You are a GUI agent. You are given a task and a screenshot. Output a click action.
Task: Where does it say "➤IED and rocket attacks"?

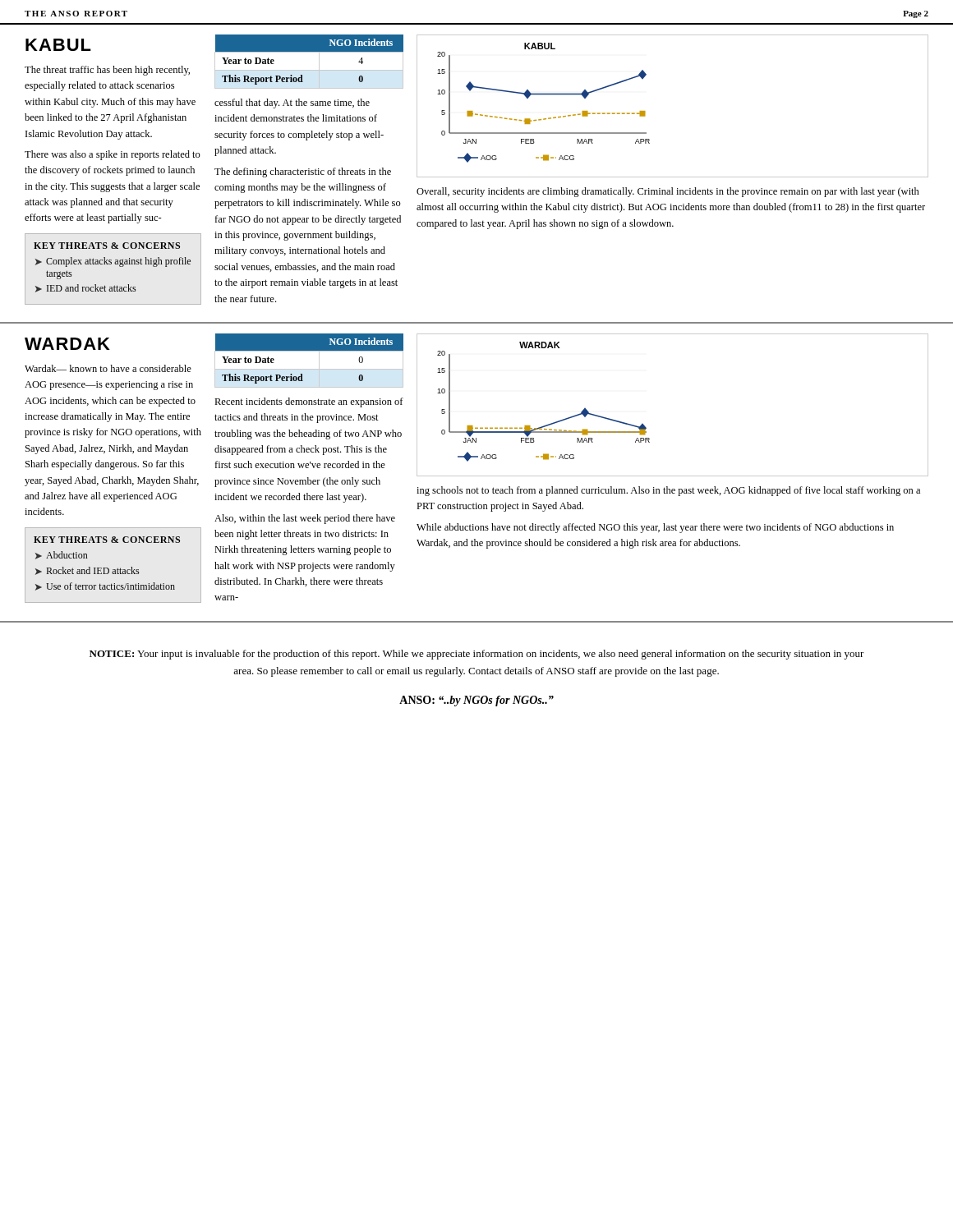tap(85, 289)
